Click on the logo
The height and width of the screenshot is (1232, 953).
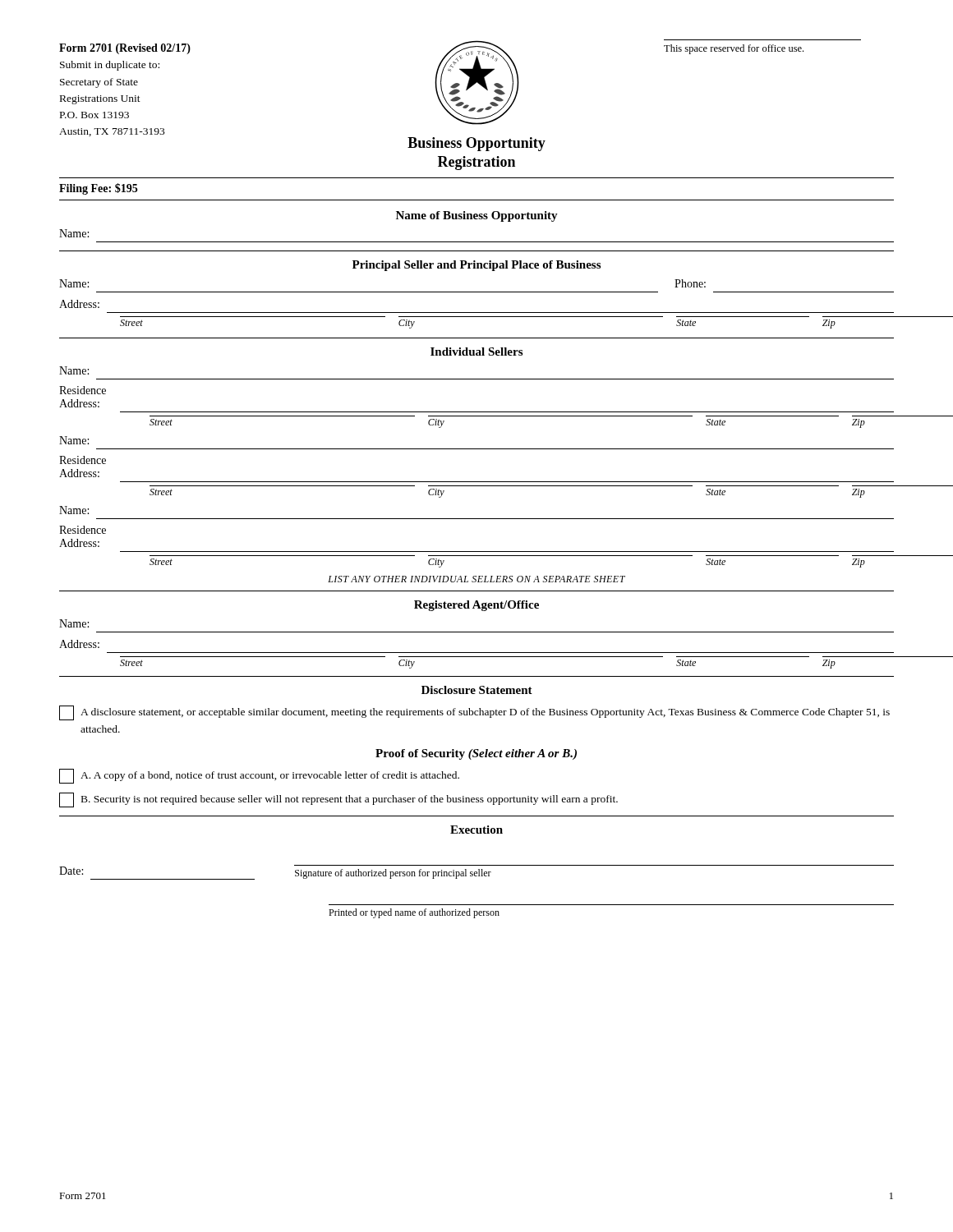(476, 84)
